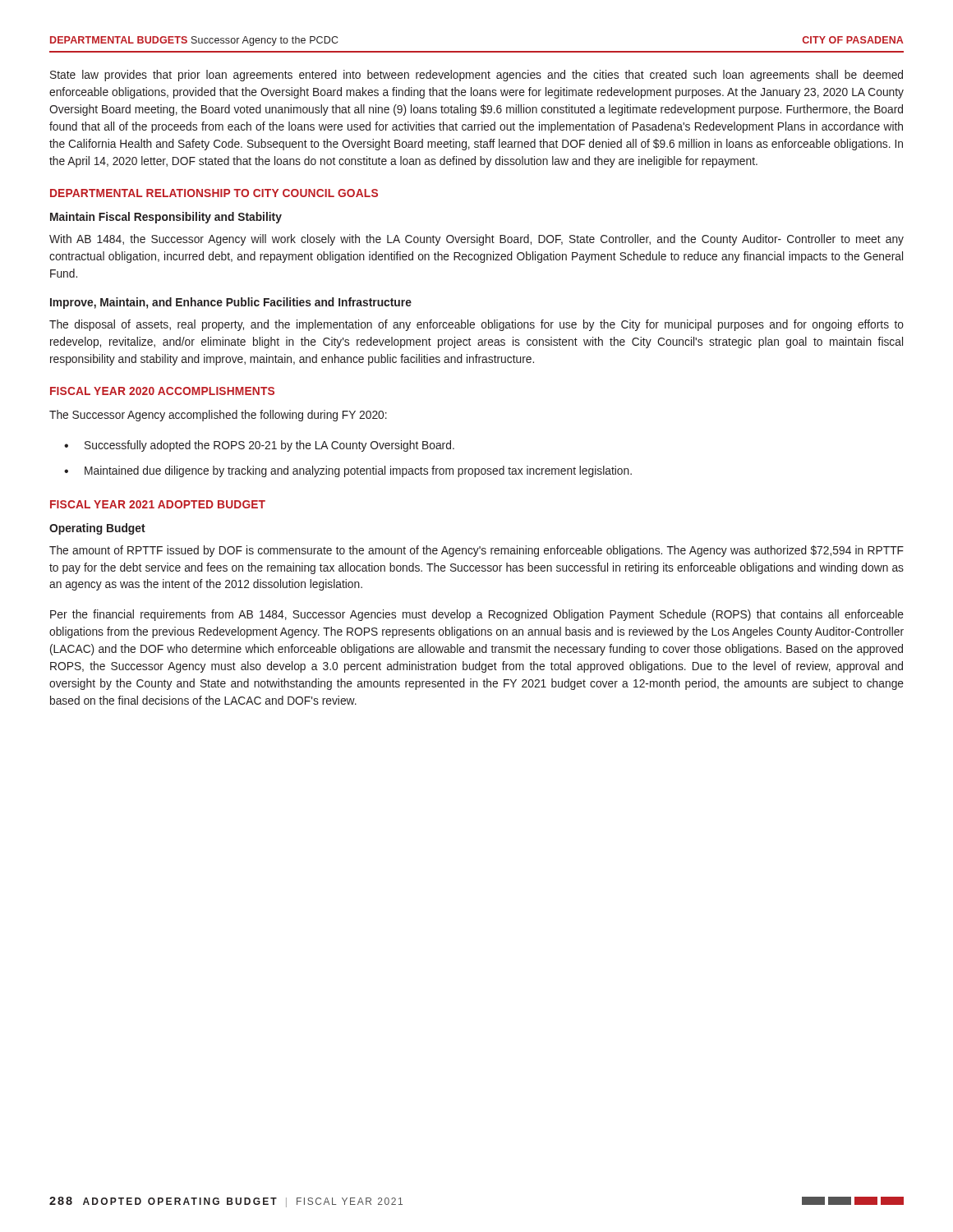Screen dimensions: 1232x953
Task: Find the block starting "• Successfully adopted the ROPS 20-21 by"
Action: [x=260, y=446]
